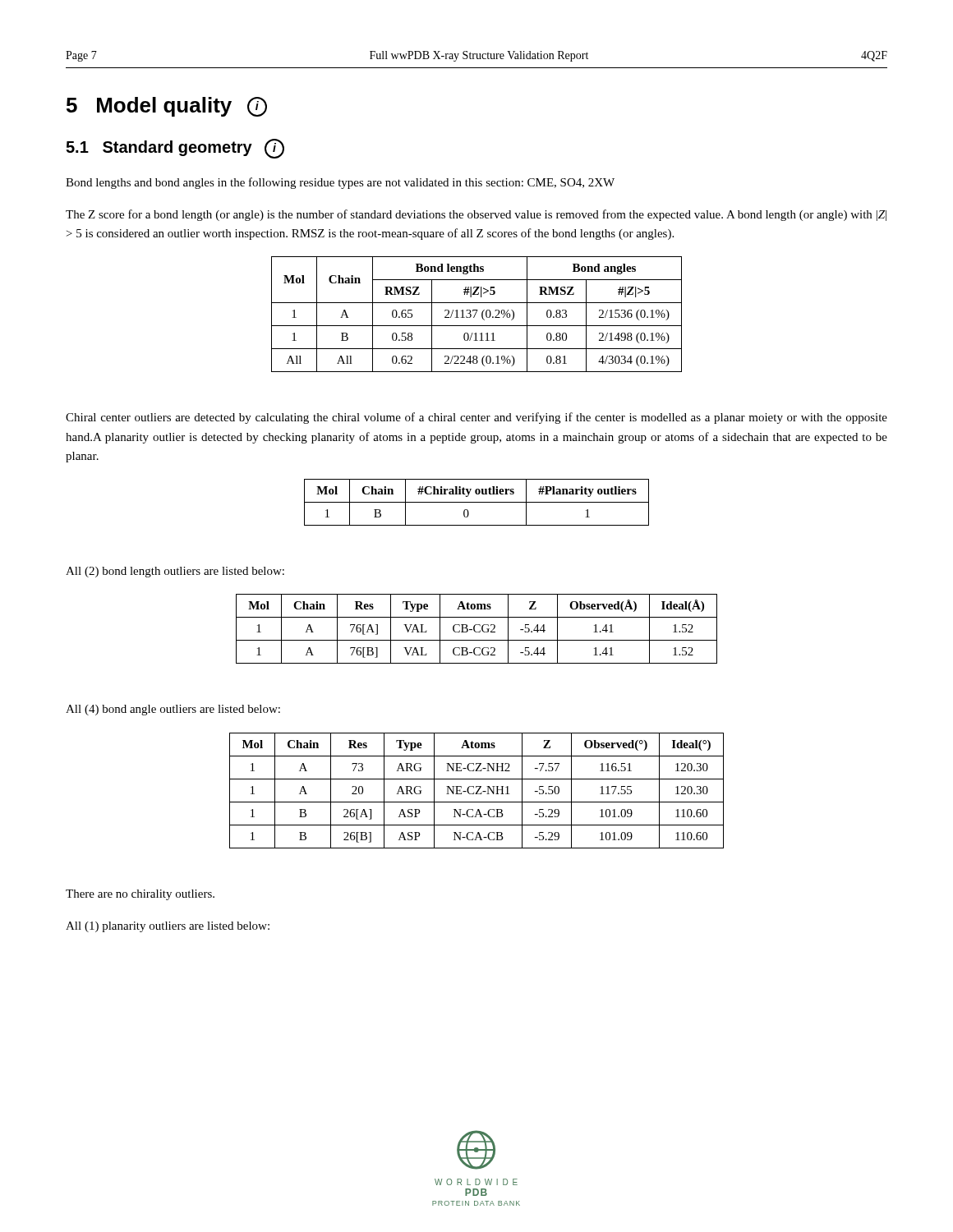This screenshot has width=953, height=1232.
Task: Where does it say "There are no chirality outliers."?
Action: pyautogui.click(x=140, y=895)
